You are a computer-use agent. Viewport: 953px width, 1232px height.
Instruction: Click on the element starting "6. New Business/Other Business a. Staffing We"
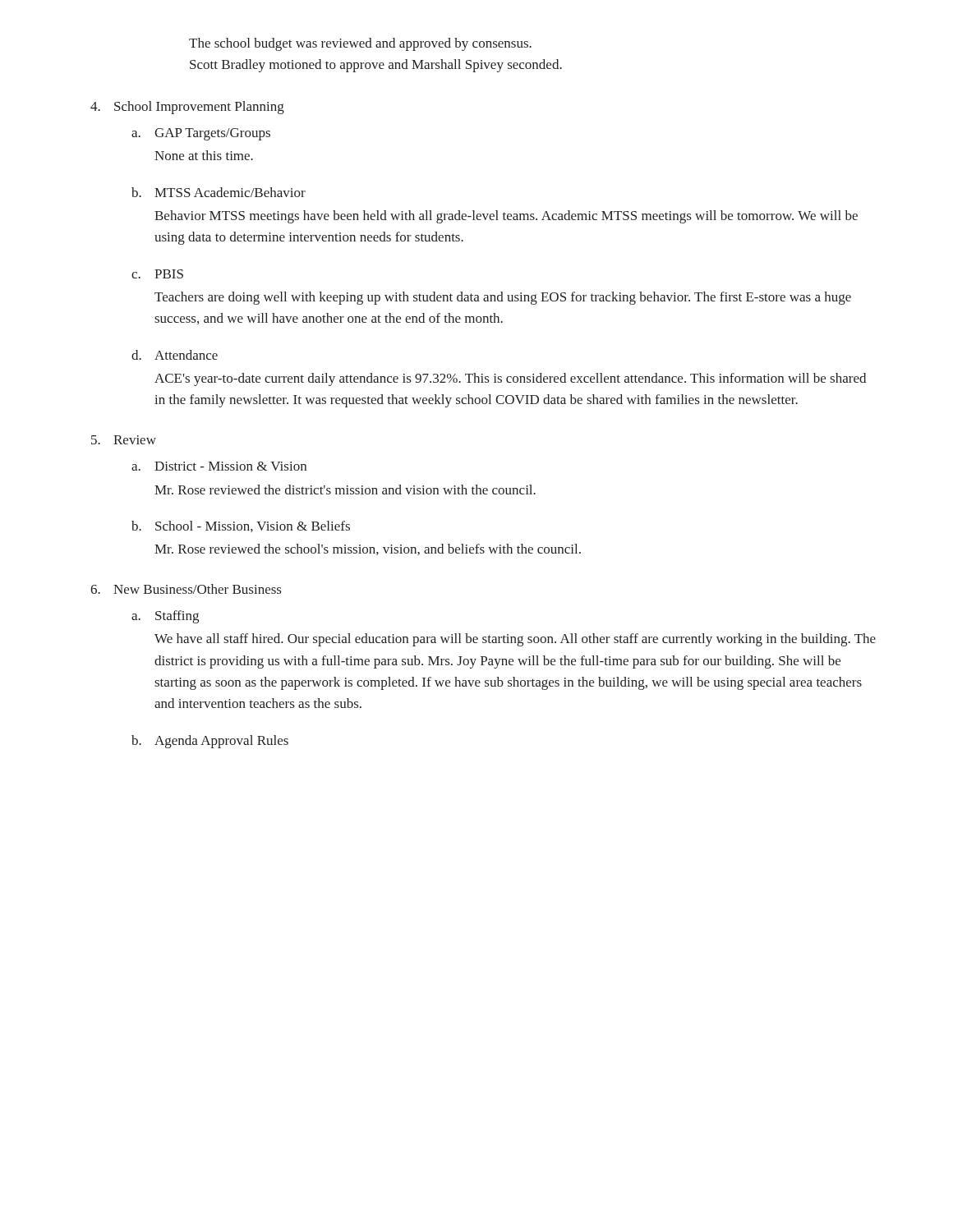click(485, 665)
